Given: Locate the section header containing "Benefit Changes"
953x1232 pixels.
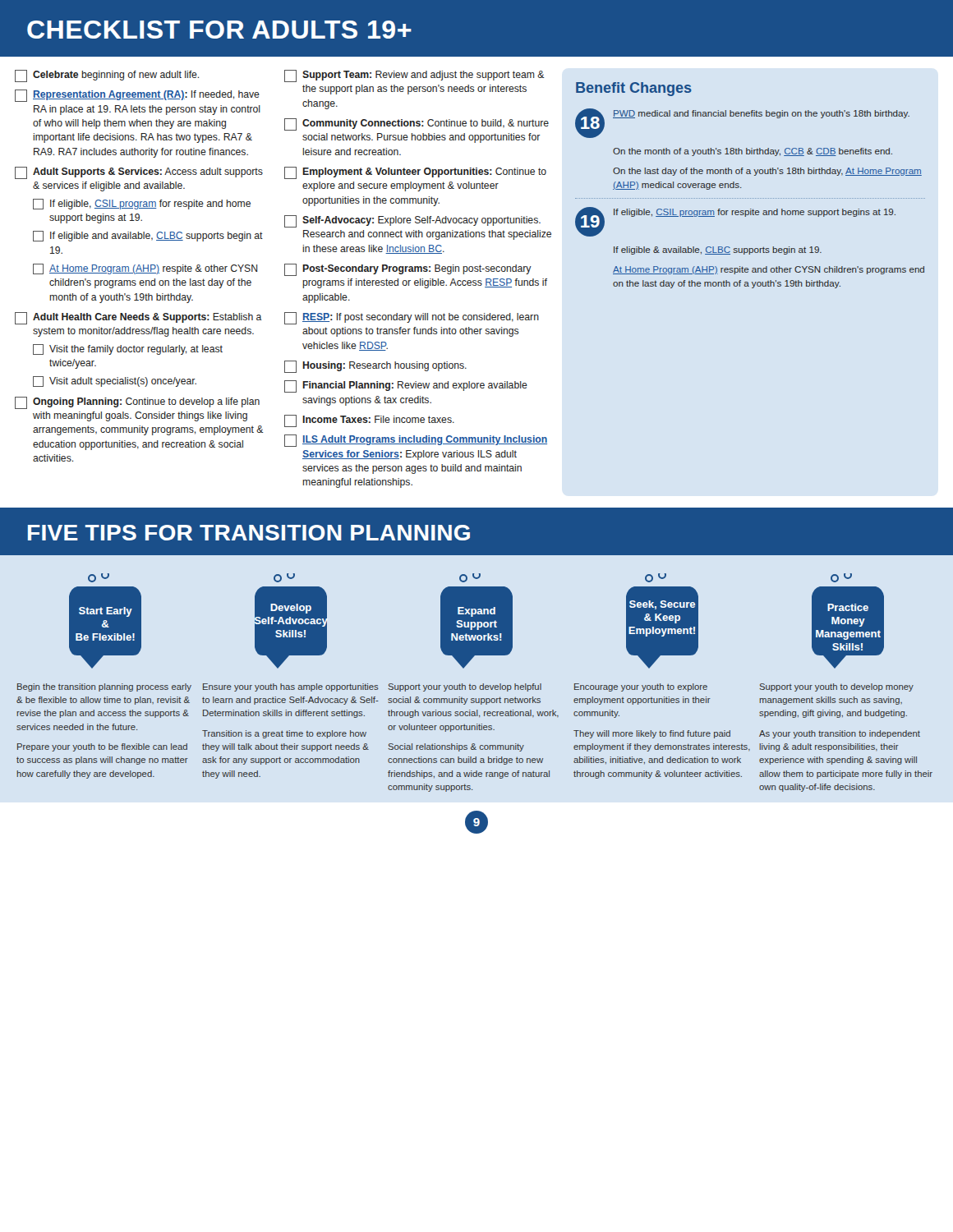Looking at the screenshot, I should [633, 88].
